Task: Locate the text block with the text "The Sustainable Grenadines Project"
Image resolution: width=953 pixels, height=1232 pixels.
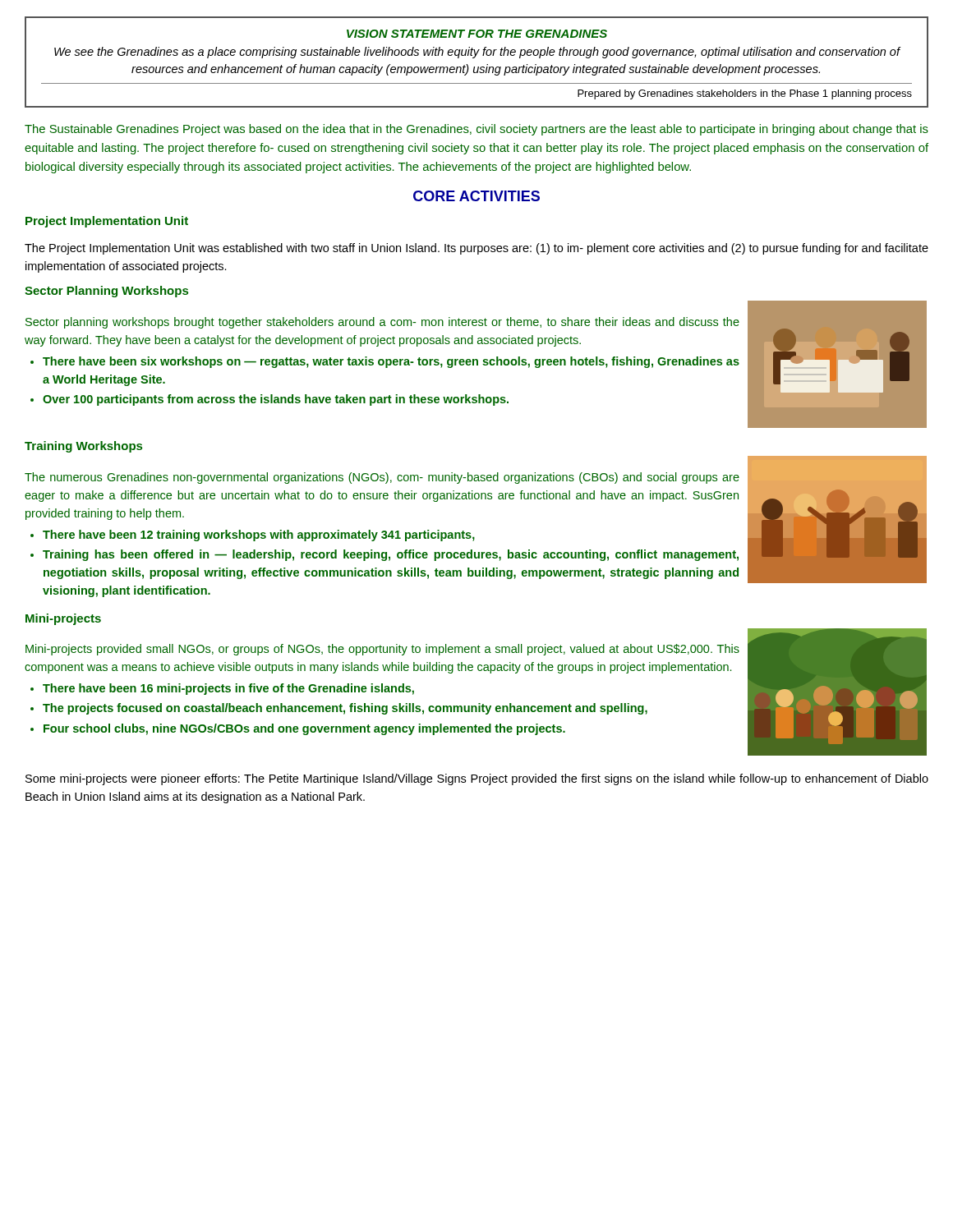Action: 476,148
